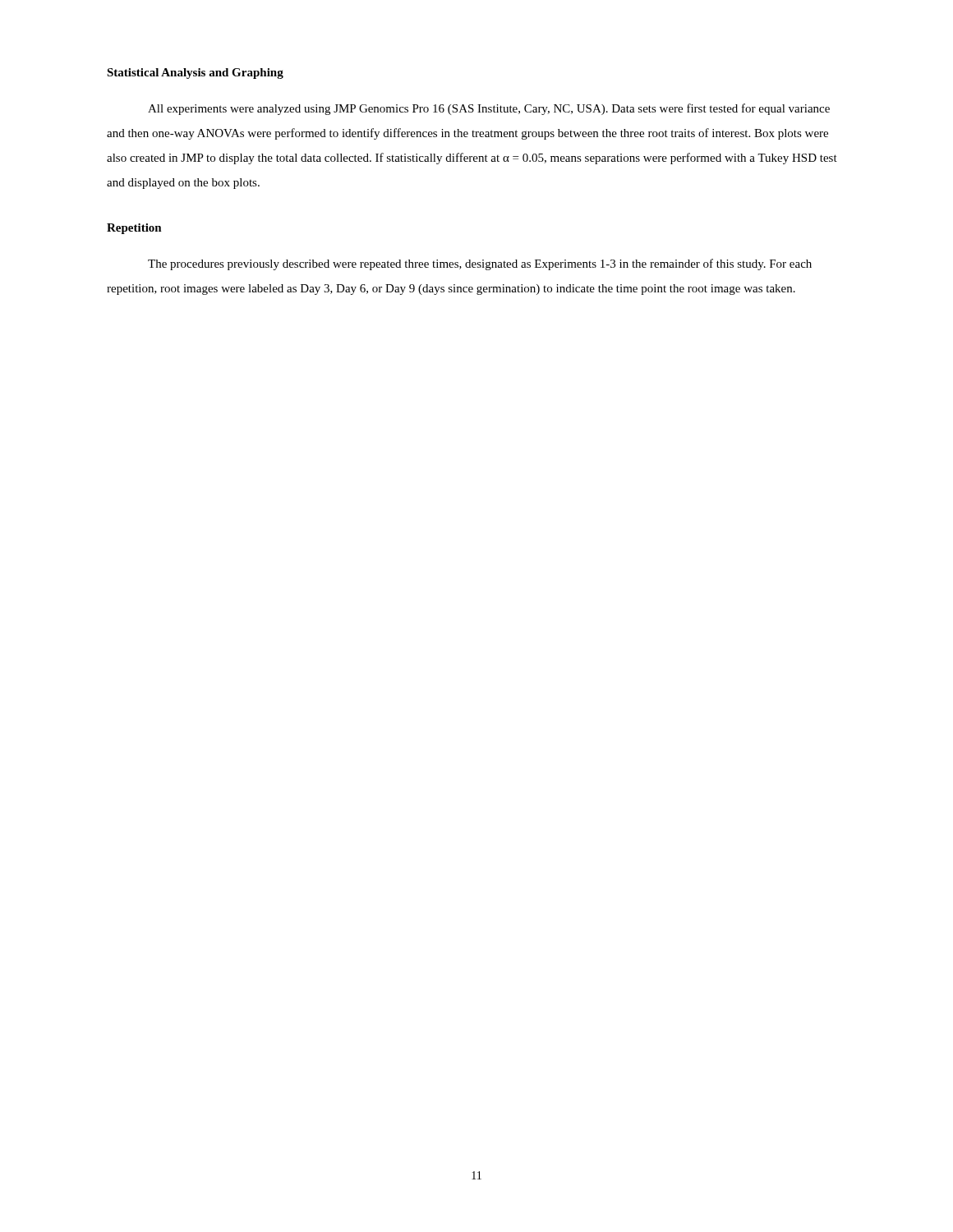Locate the text block that reads "The procedures previously"
Image resolution: width=953 pixels, height=1232 pixels.
coord(476,276)
